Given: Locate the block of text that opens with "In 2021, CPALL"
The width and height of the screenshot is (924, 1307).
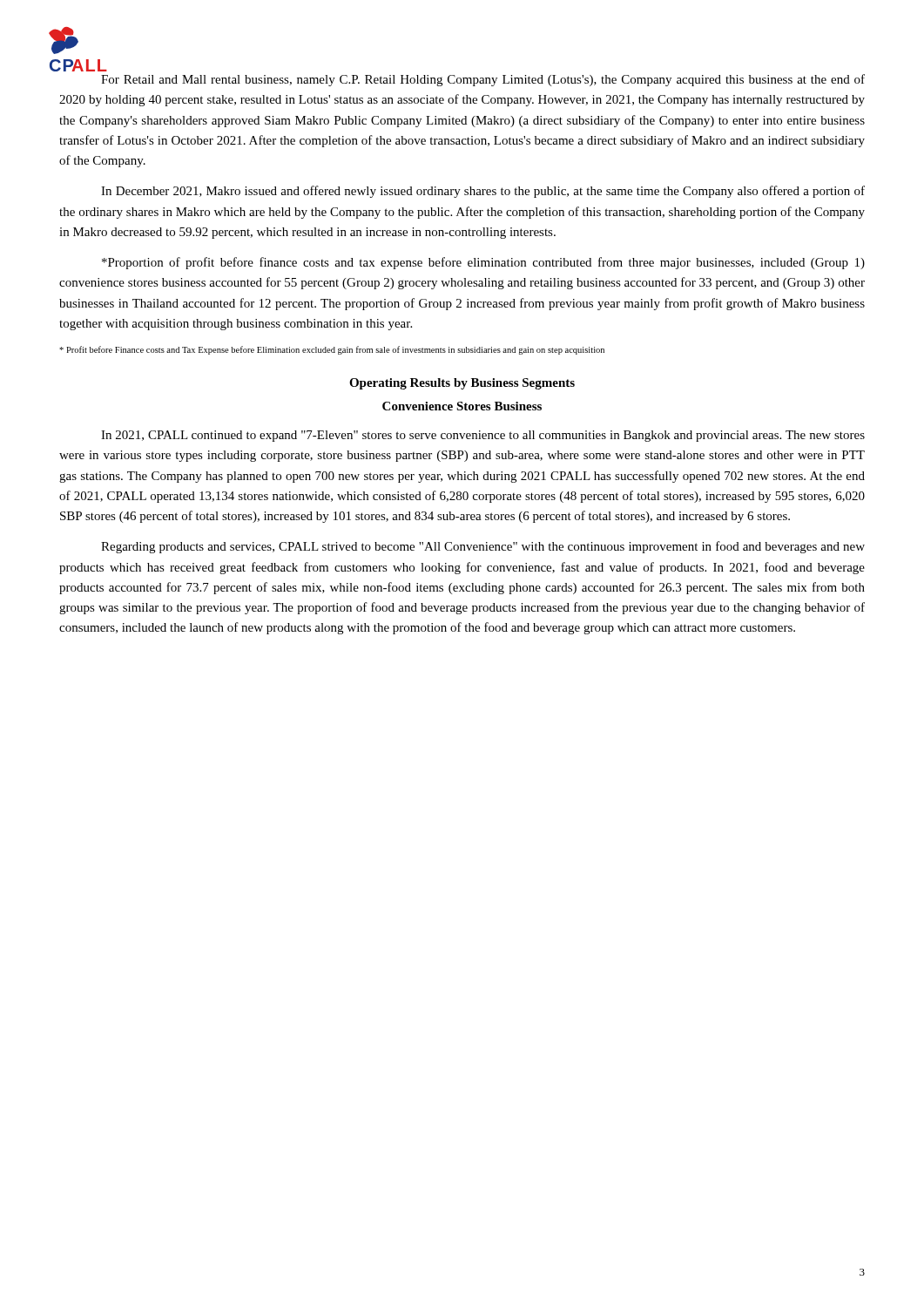Looking at the screenshot, I should tap(462, 476).
